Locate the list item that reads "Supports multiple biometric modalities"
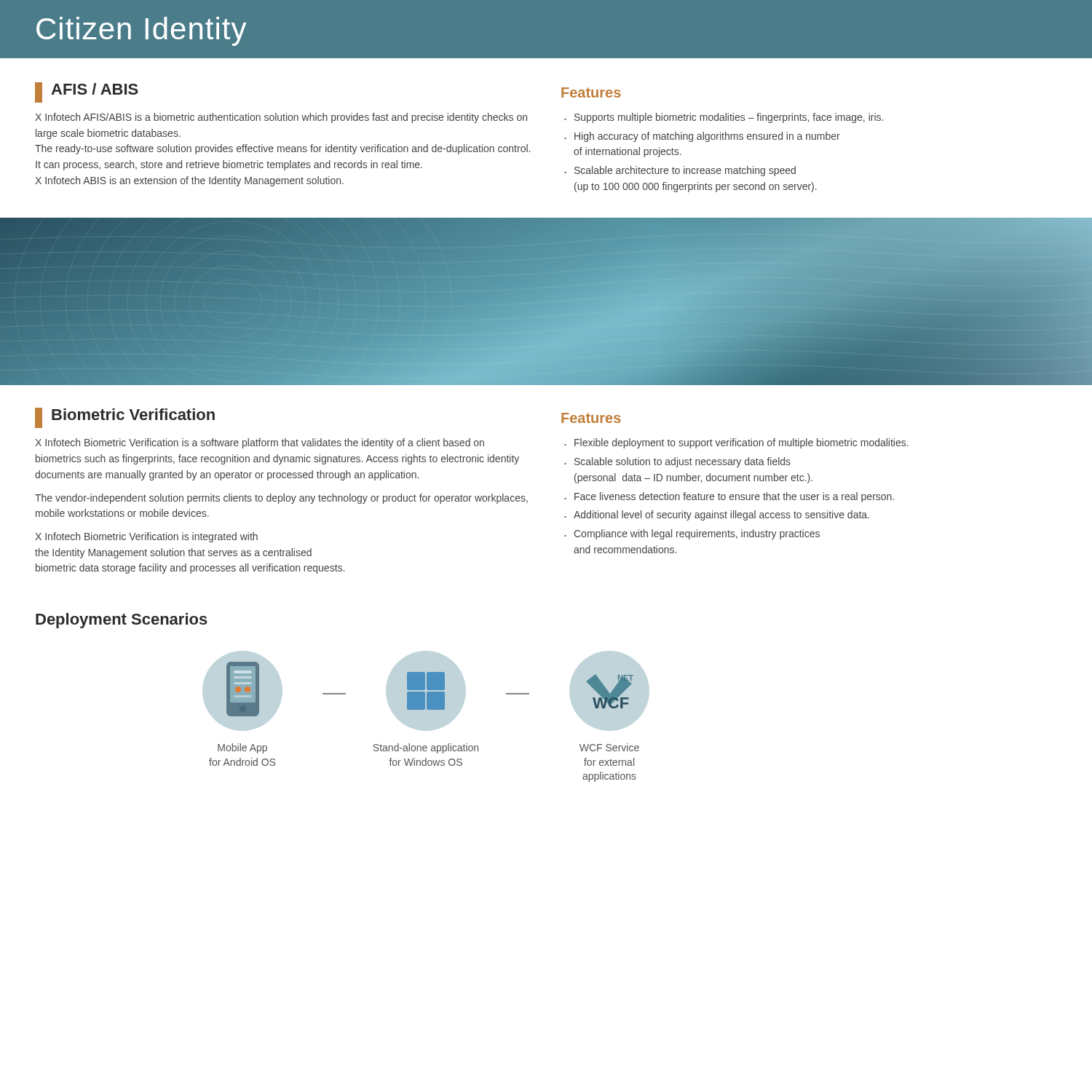 [729, 117]
